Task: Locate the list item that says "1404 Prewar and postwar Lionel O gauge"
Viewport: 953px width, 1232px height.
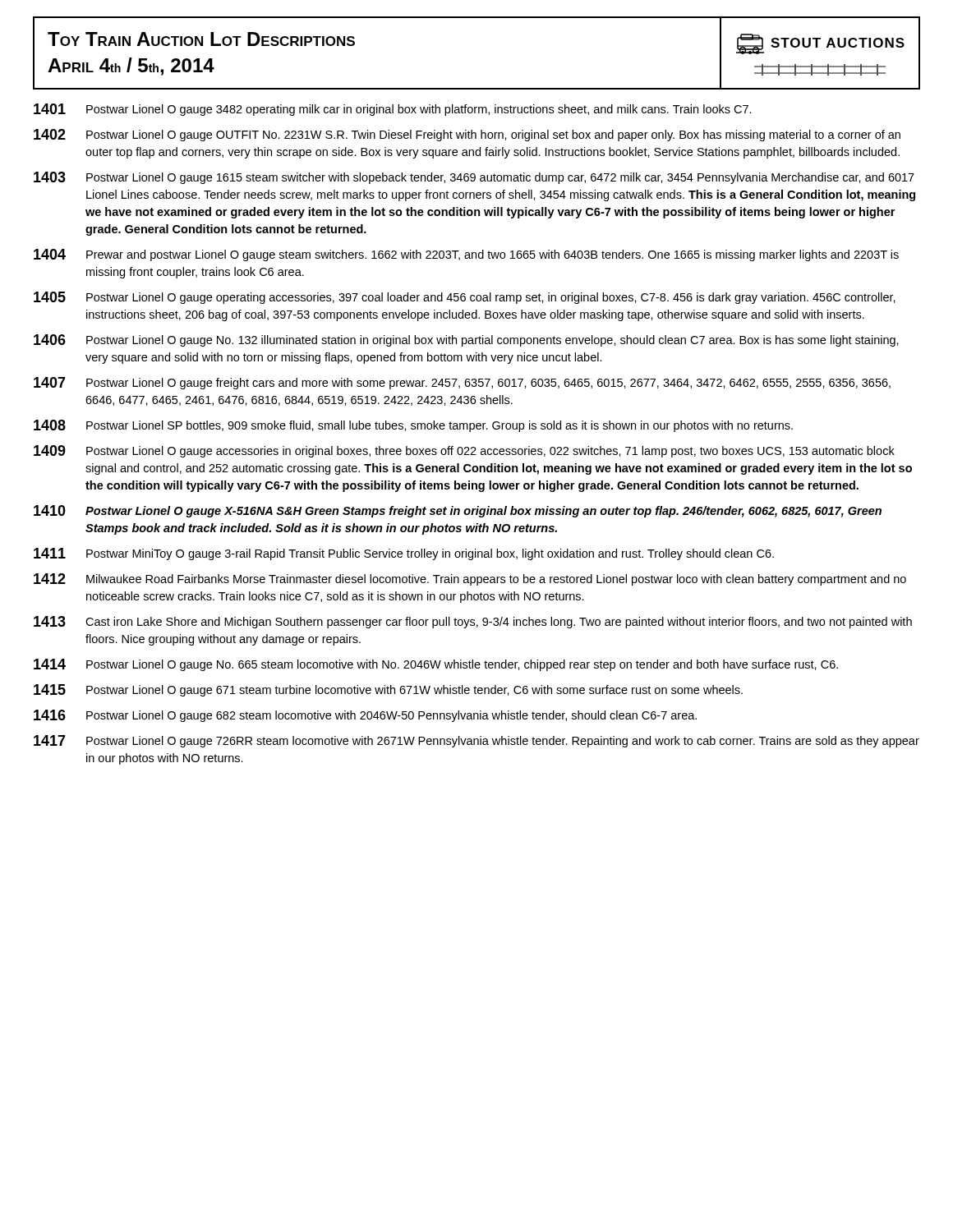Action: point(476,264)
